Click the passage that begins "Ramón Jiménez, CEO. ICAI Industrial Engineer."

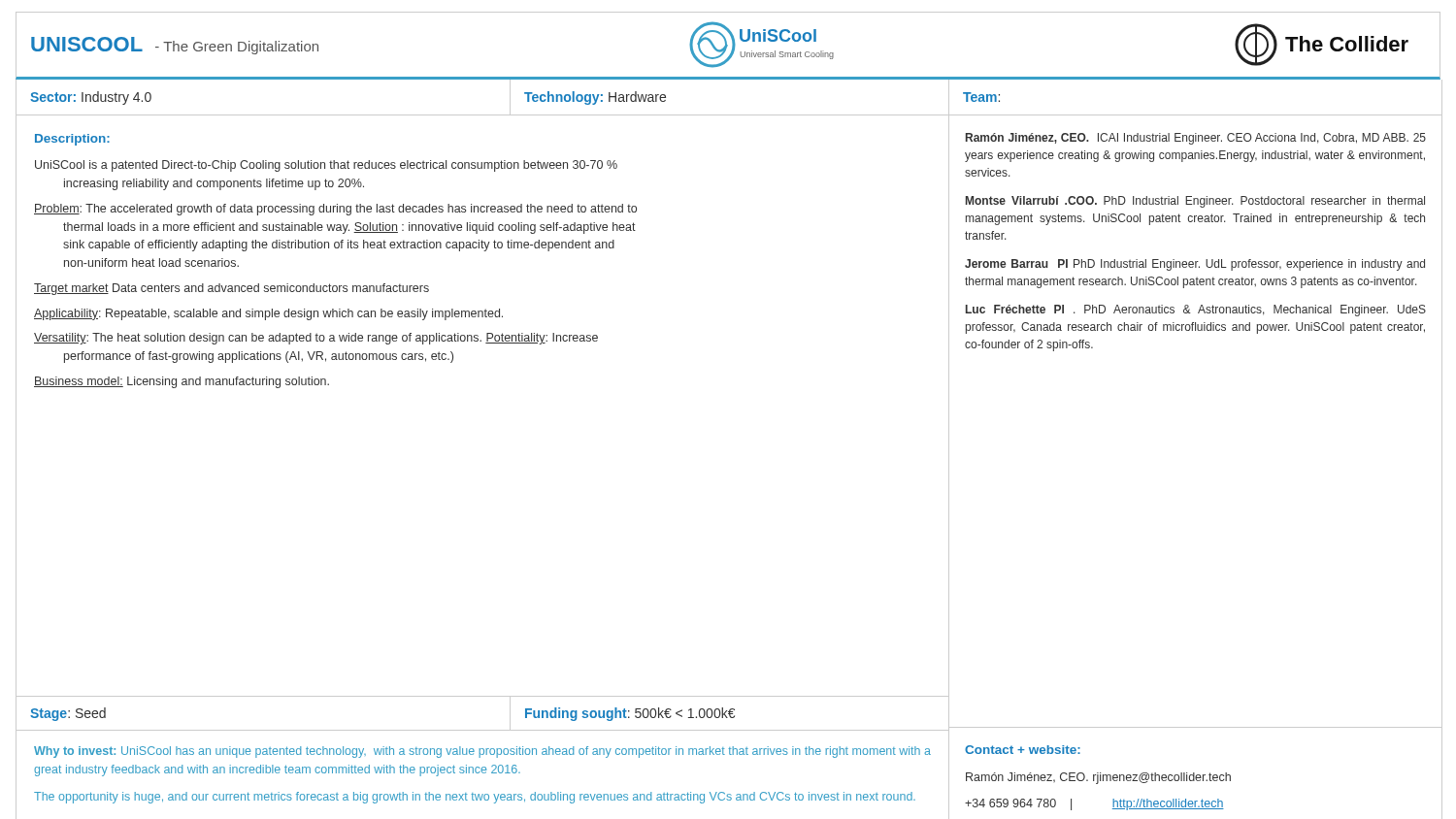click(x=1195, y=155)
